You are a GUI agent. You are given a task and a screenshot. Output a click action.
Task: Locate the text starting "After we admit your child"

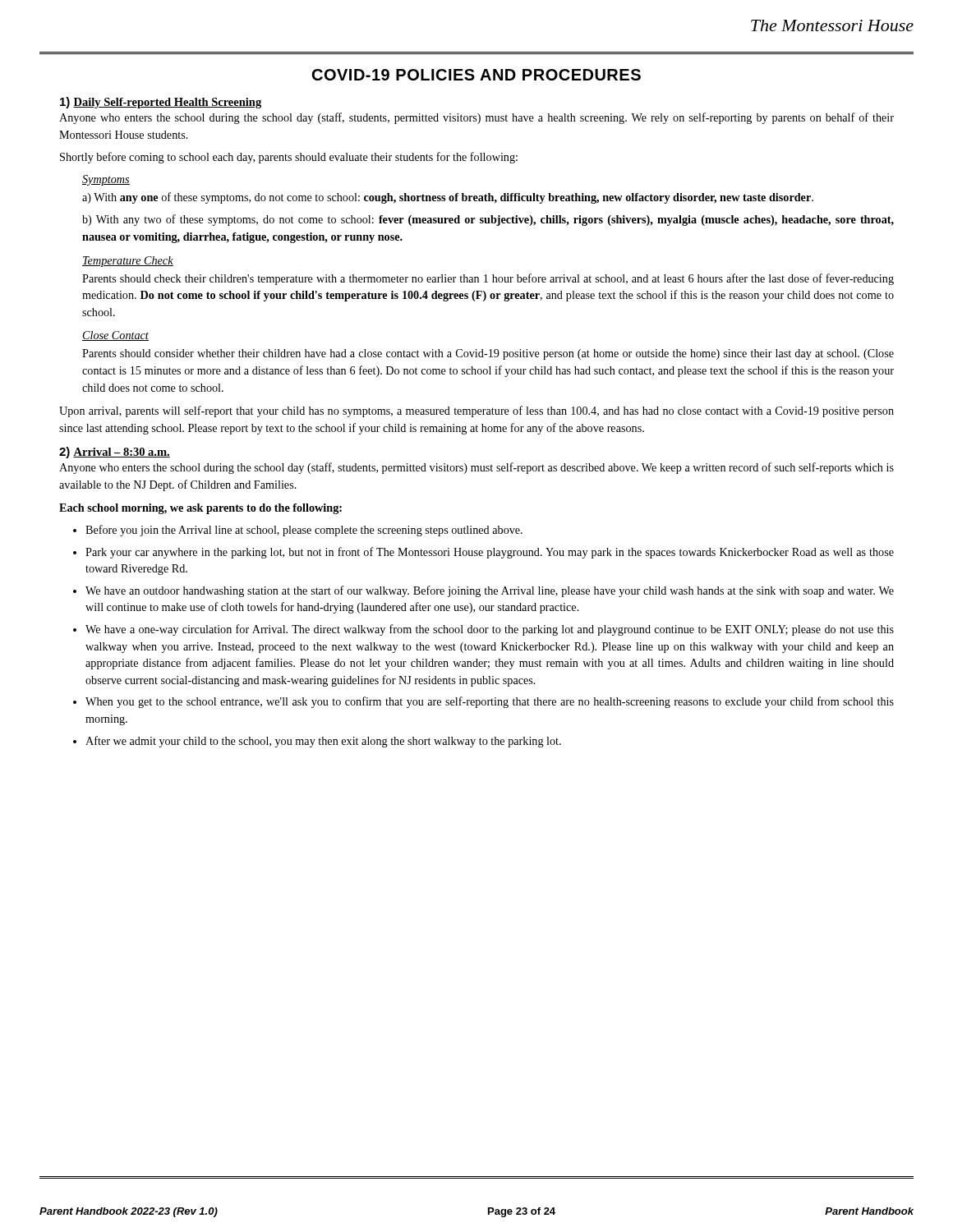[324, 741]
